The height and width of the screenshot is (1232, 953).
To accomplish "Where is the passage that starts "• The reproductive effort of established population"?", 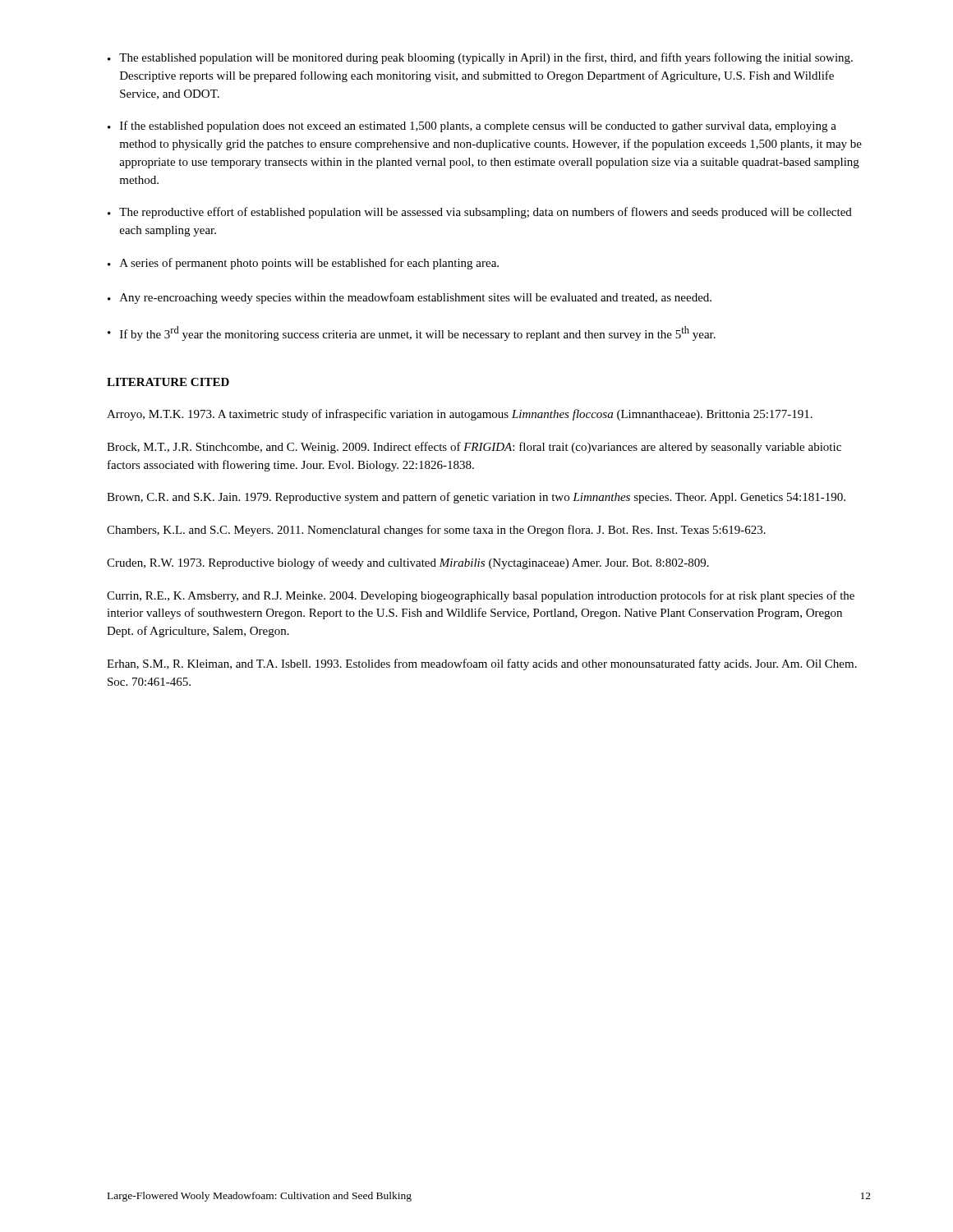I will click(489, 222).
